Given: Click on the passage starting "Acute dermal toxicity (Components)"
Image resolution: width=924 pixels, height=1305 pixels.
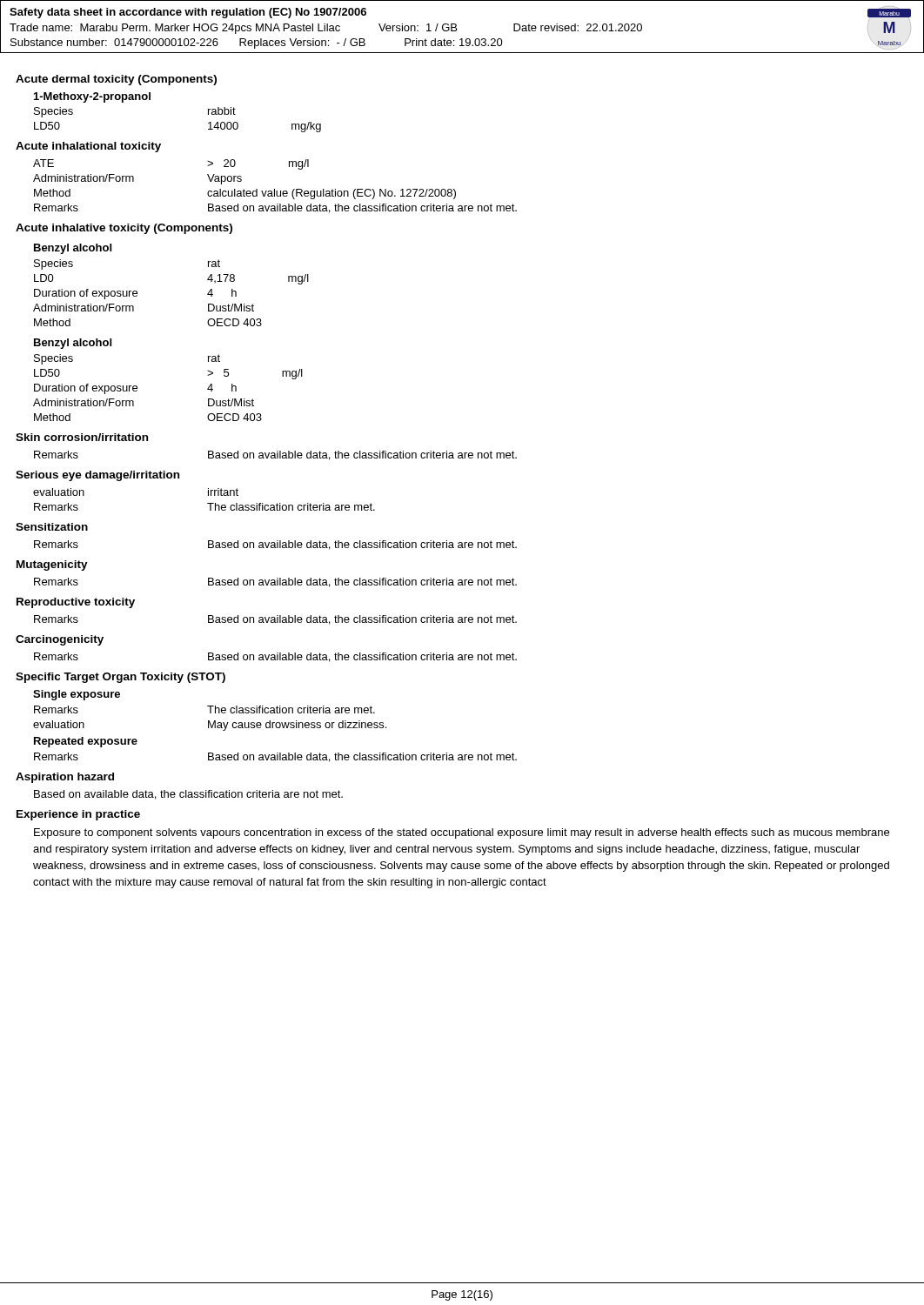Looking at the screenshot, I should pyautogui.click(x=116, y=79).
